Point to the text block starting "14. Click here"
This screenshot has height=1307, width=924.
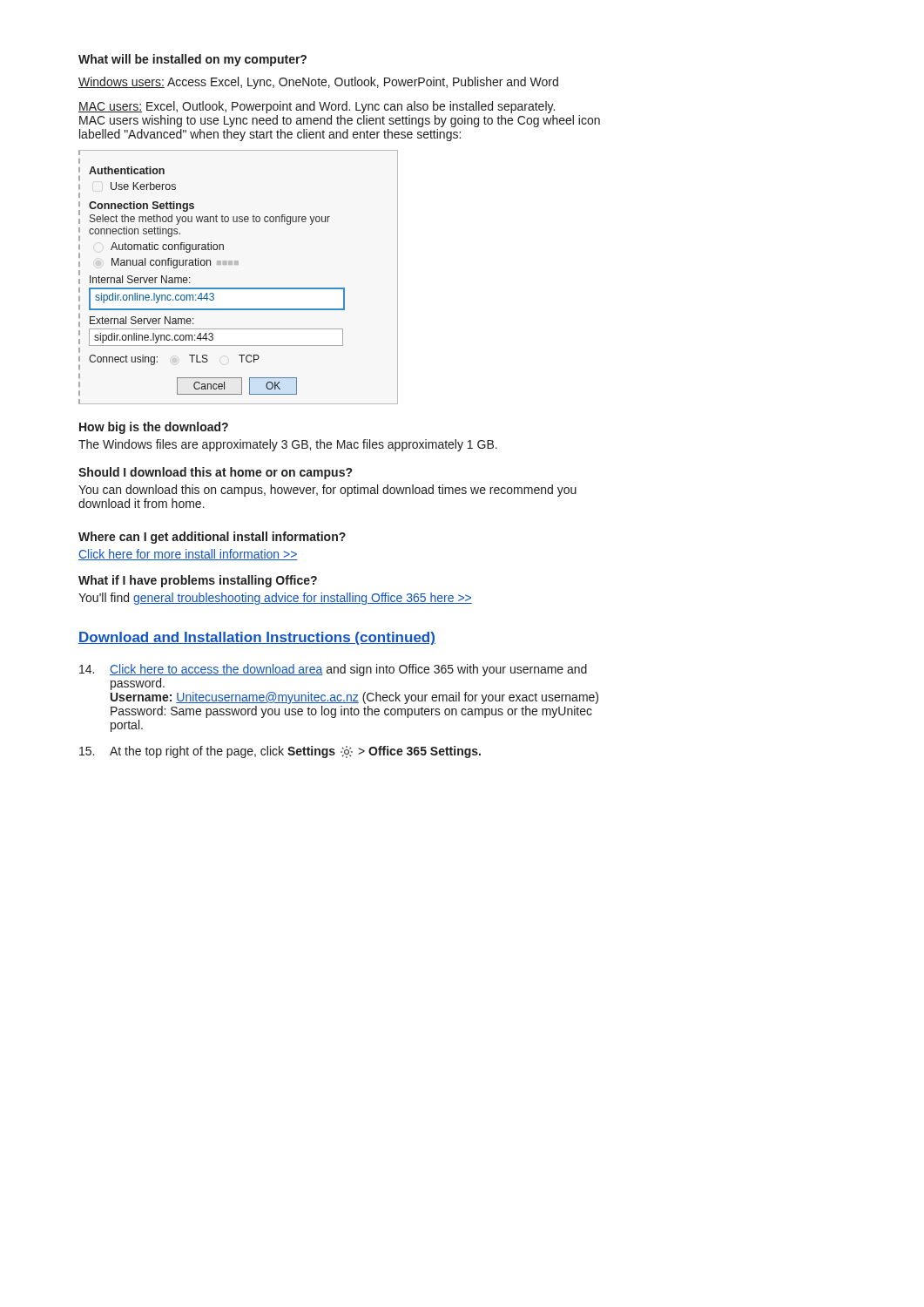click(339, 697)
